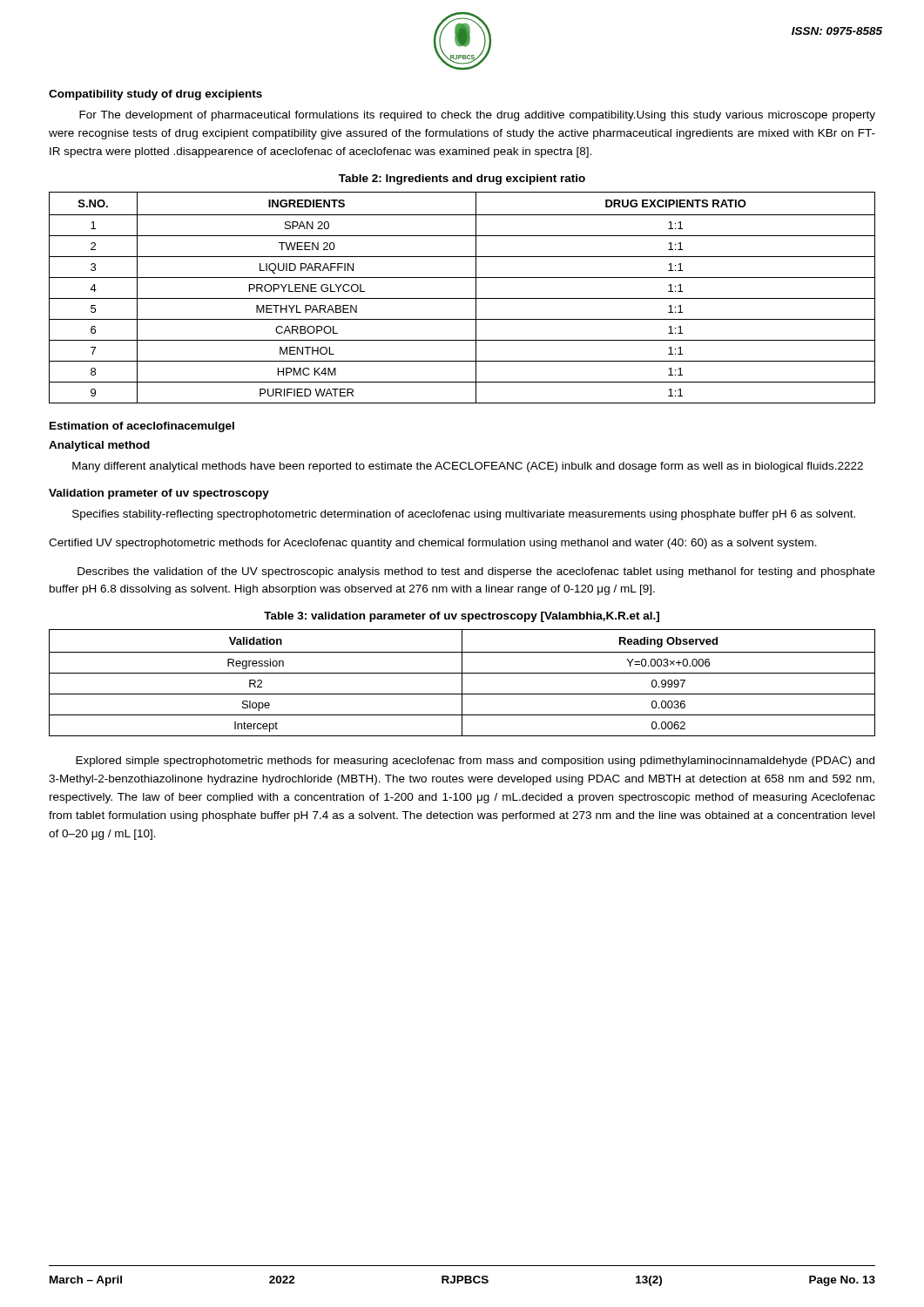Screen dimensions: 1307x924
Task: Locate the logo
Action: point(462,42)
